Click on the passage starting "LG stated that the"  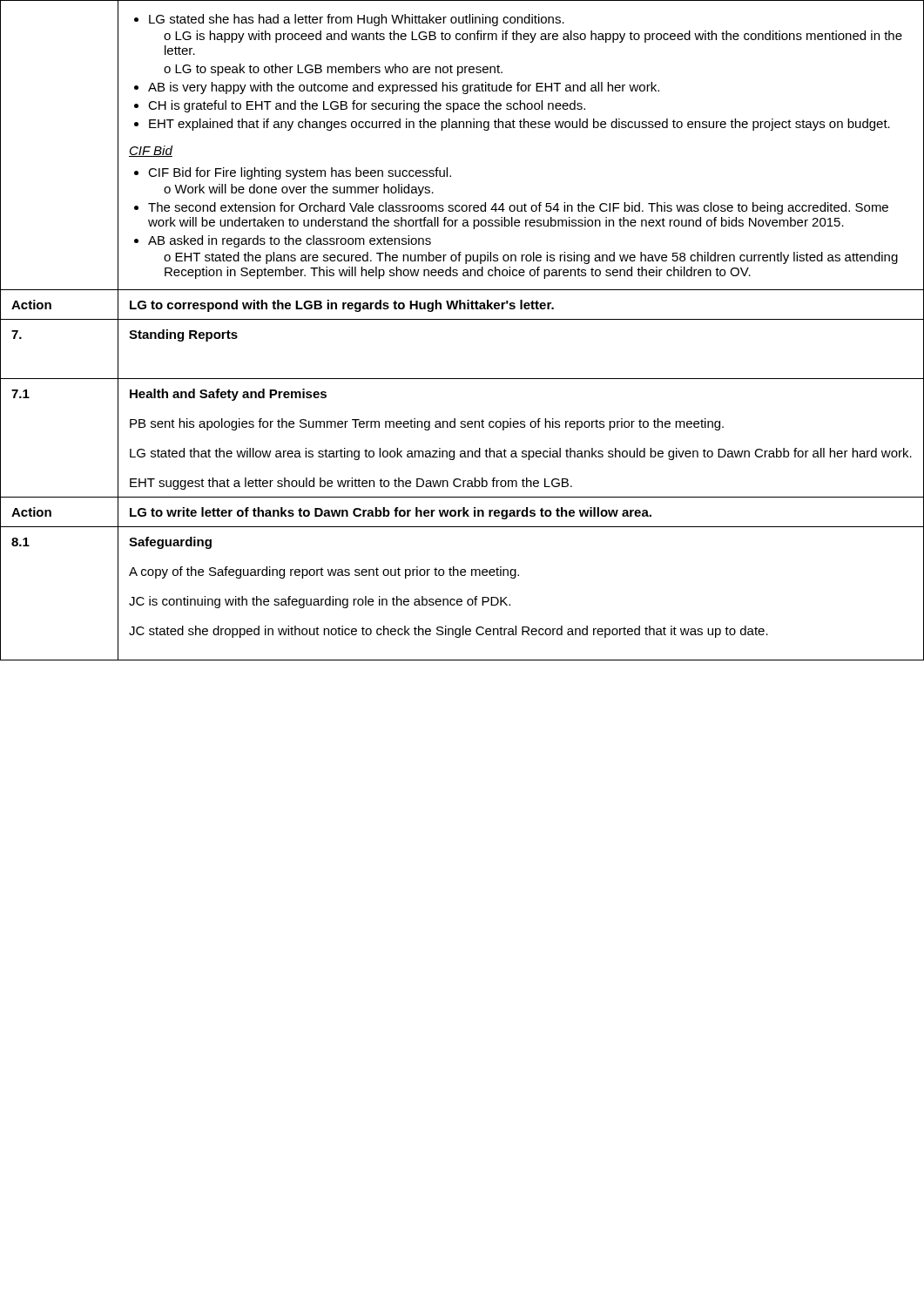521,453
